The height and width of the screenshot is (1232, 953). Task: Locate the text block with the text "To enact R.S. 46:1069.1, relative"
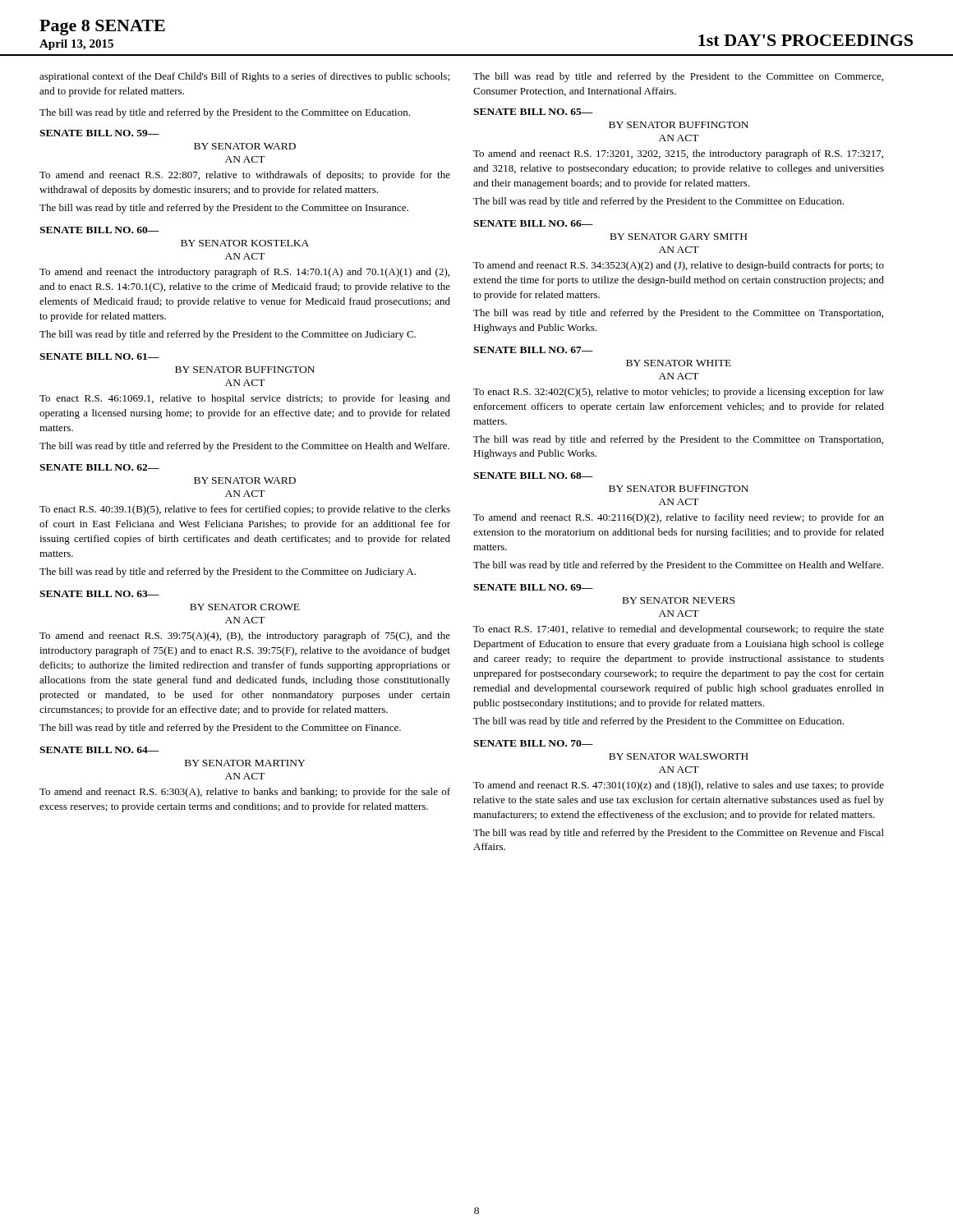click(245, 412)
